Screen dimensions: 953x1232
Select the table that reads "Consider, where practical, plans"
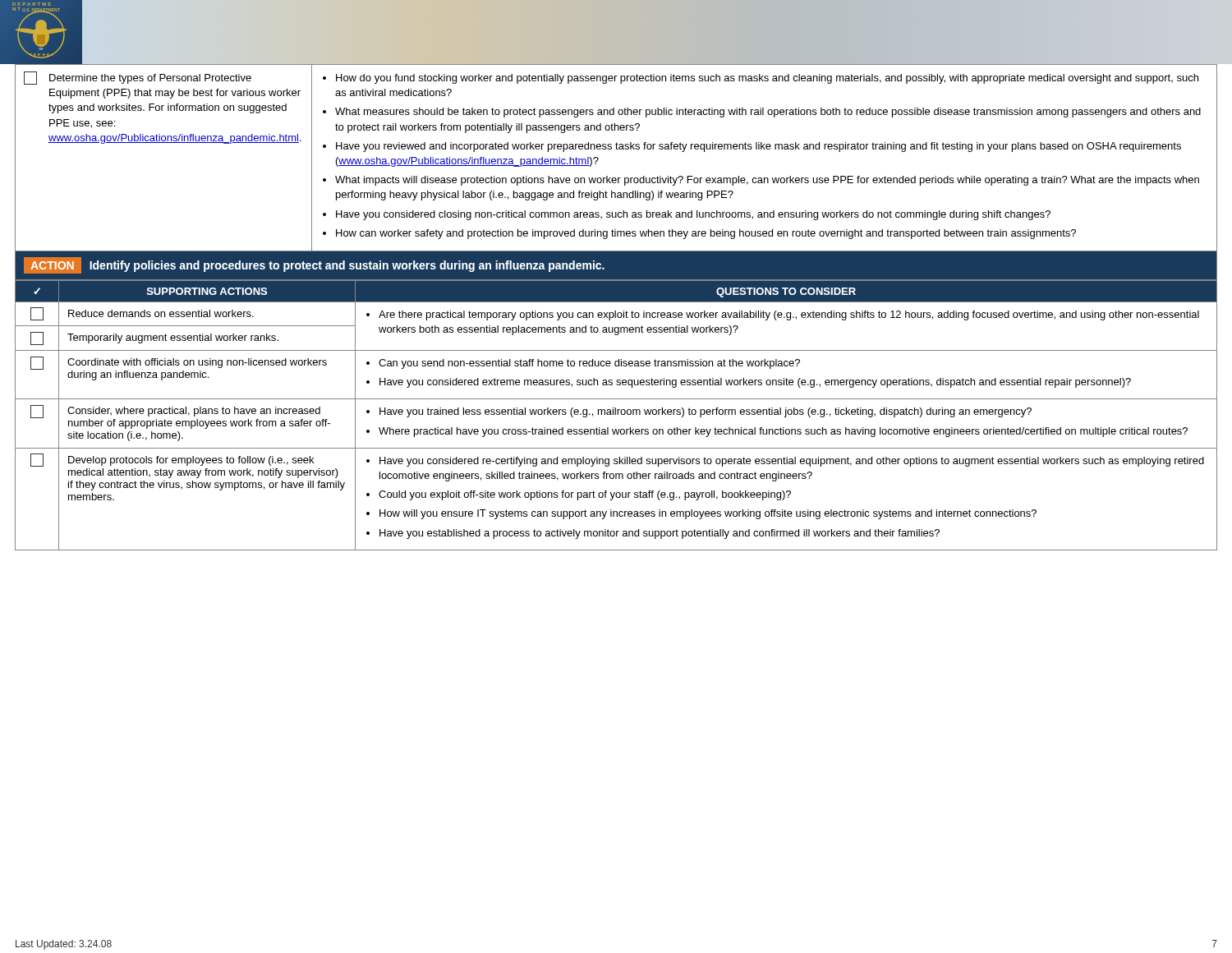coord(616,415)
